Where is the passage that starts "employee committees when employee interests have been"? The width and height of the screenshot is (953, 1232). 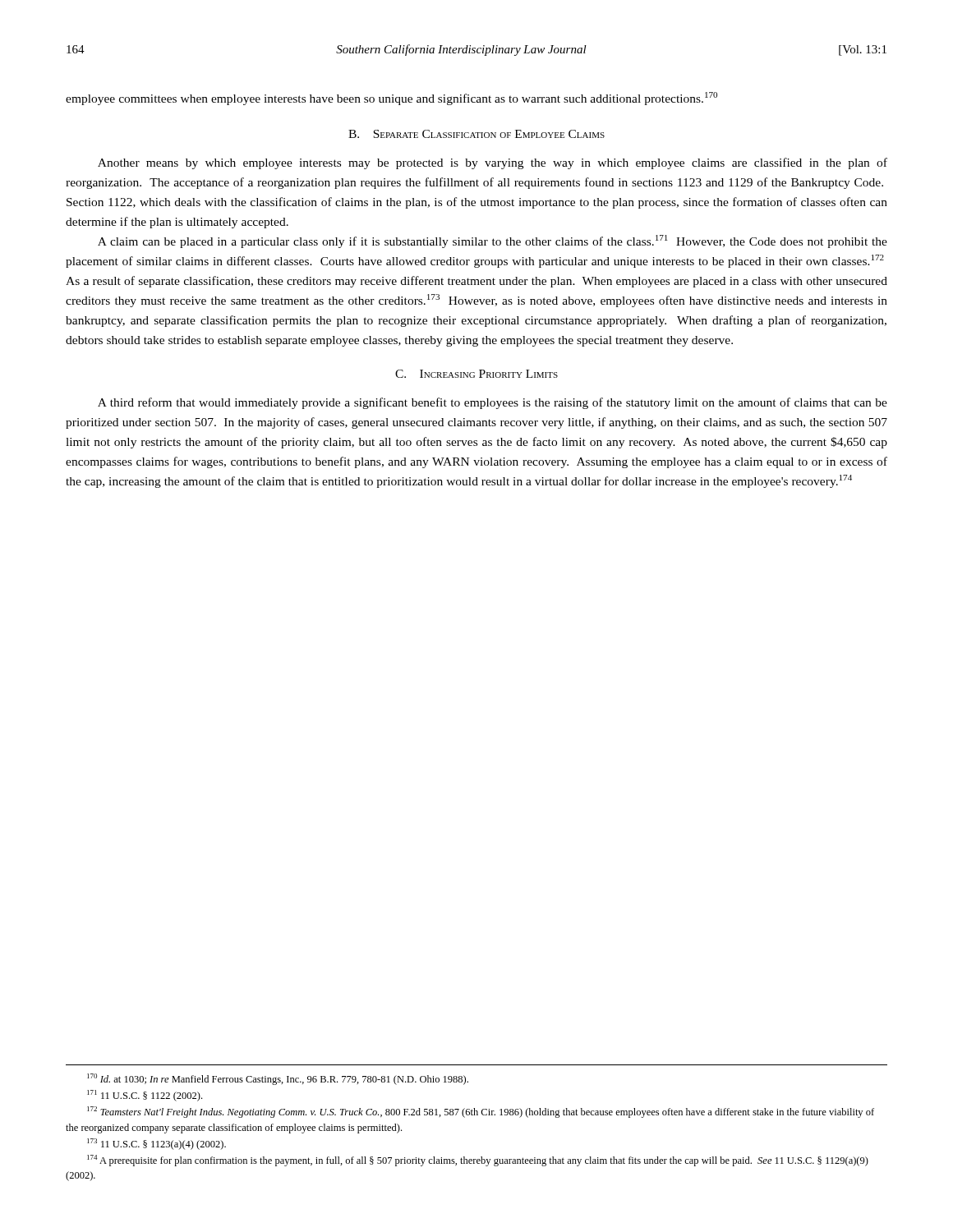[476, 99]
